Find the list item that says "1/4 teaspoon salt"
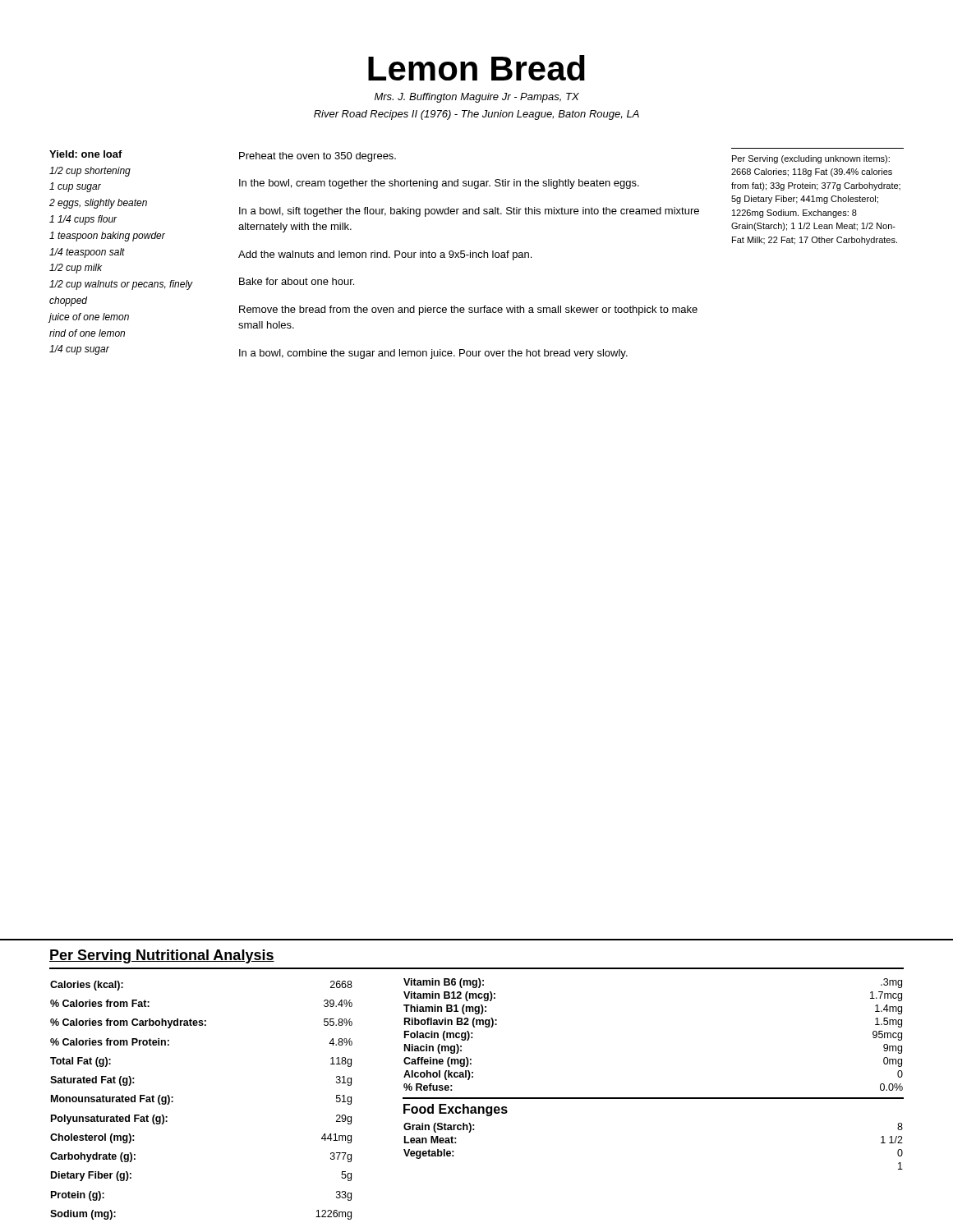This screenshot has width=953, height=1232. click(x=87, y=252)
